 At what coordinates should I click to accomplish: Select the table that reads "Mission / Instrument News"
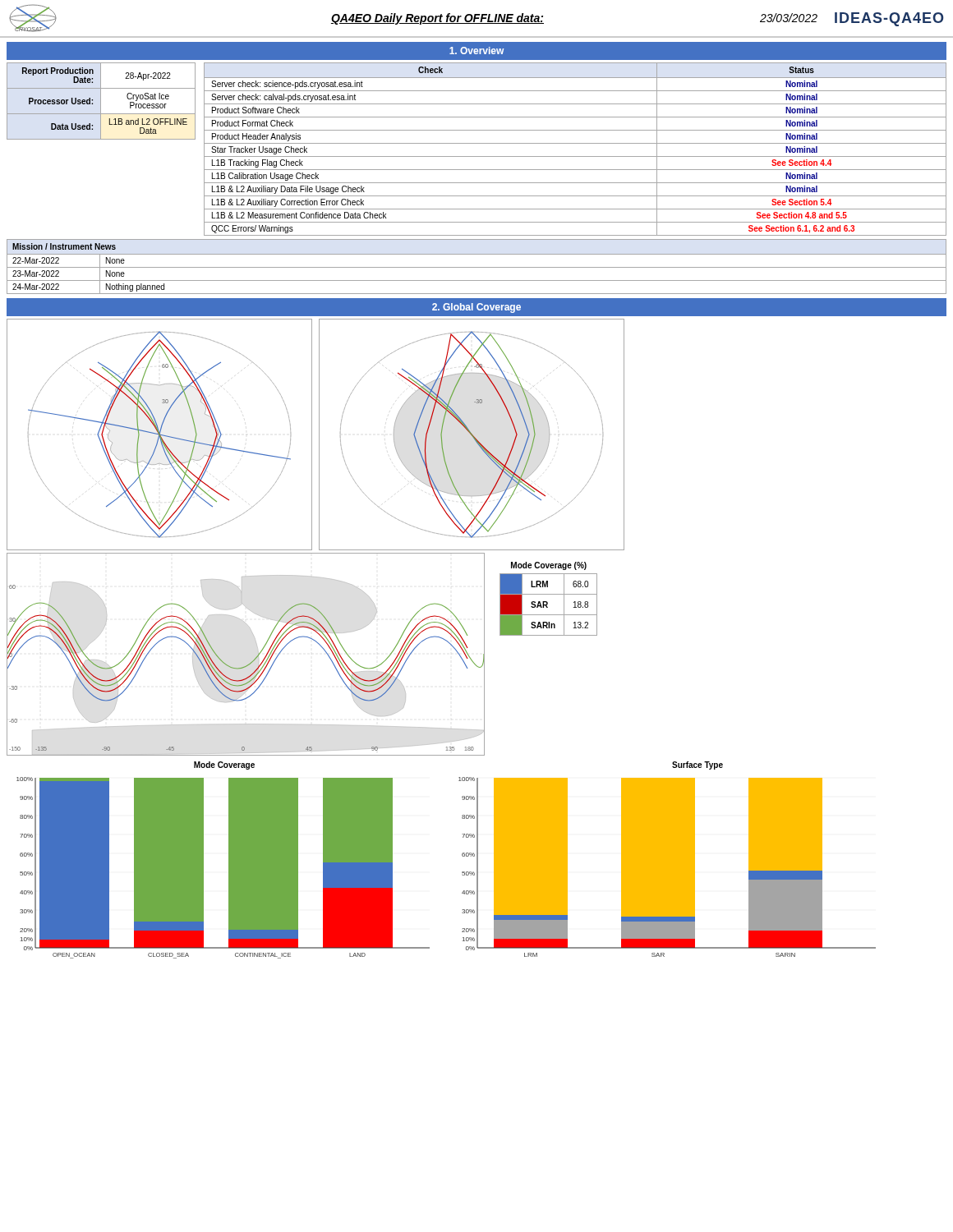(x=476, y=267)
